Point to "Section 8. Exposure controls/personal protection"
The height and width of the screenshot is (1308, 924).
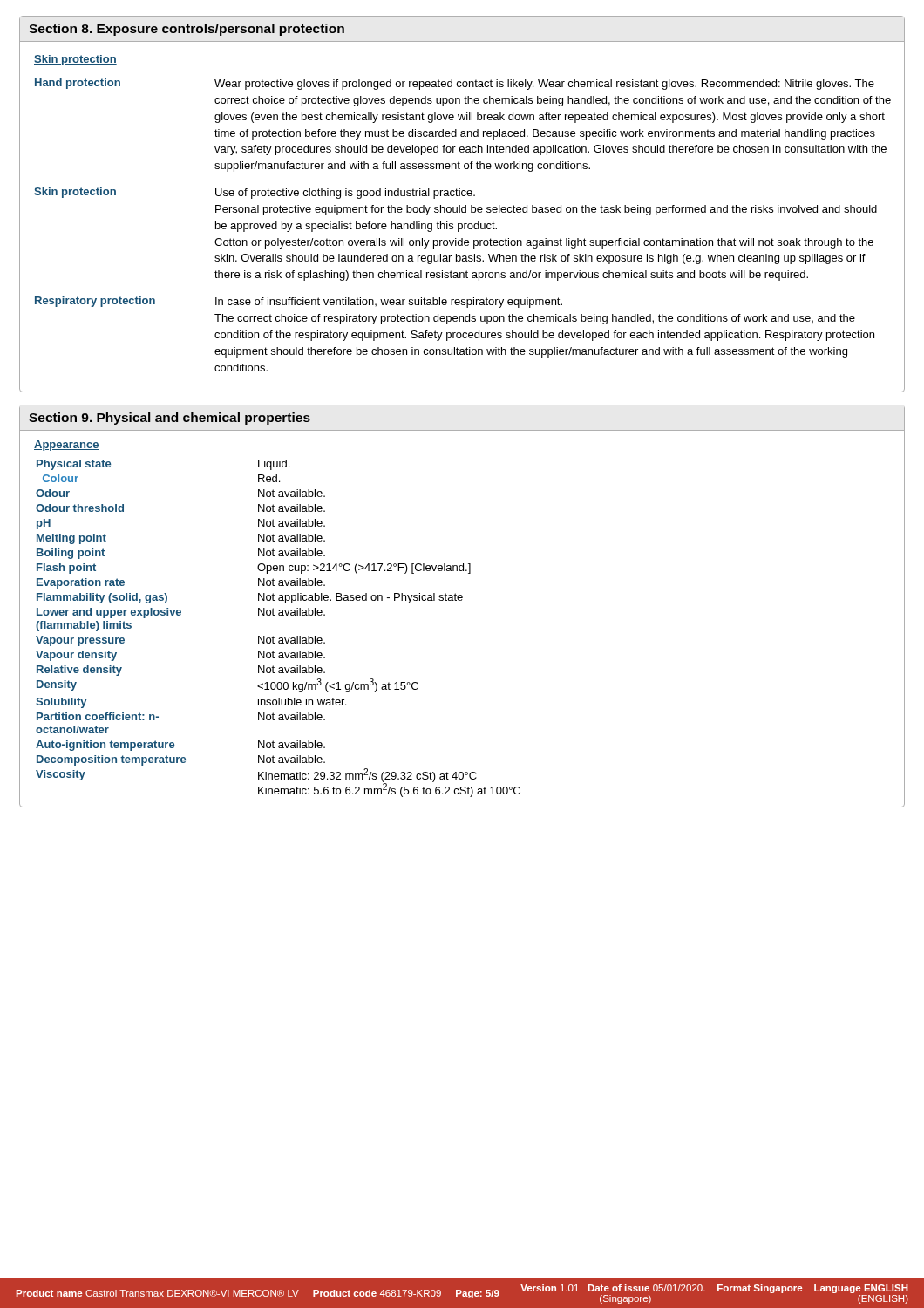pos(187,28)
